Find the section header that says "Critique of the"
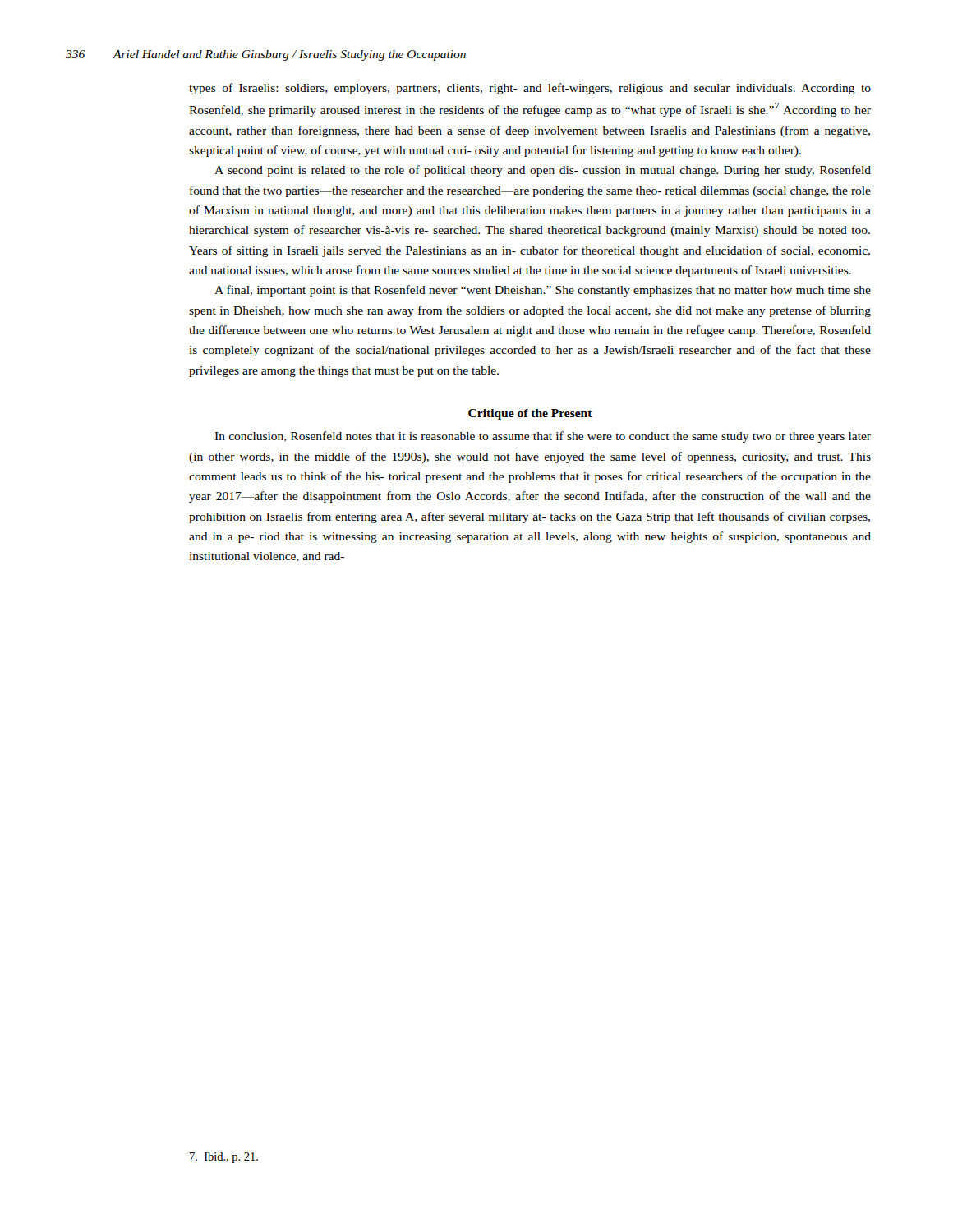The image size is (953, 1232). (x=530, y=413)
